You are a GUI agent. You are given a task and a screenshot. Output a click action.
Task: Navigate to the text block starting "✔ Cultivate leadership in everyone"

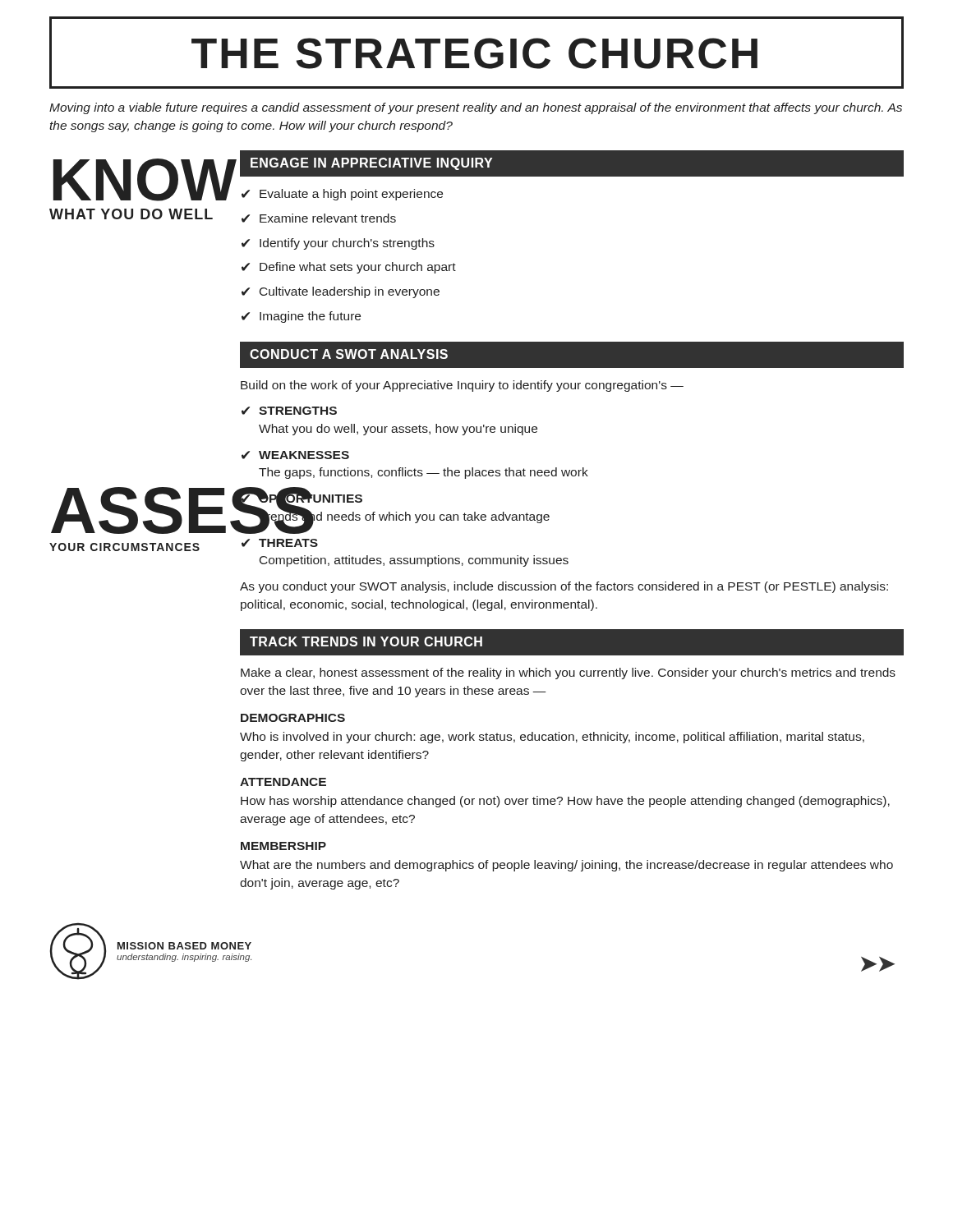340,292
